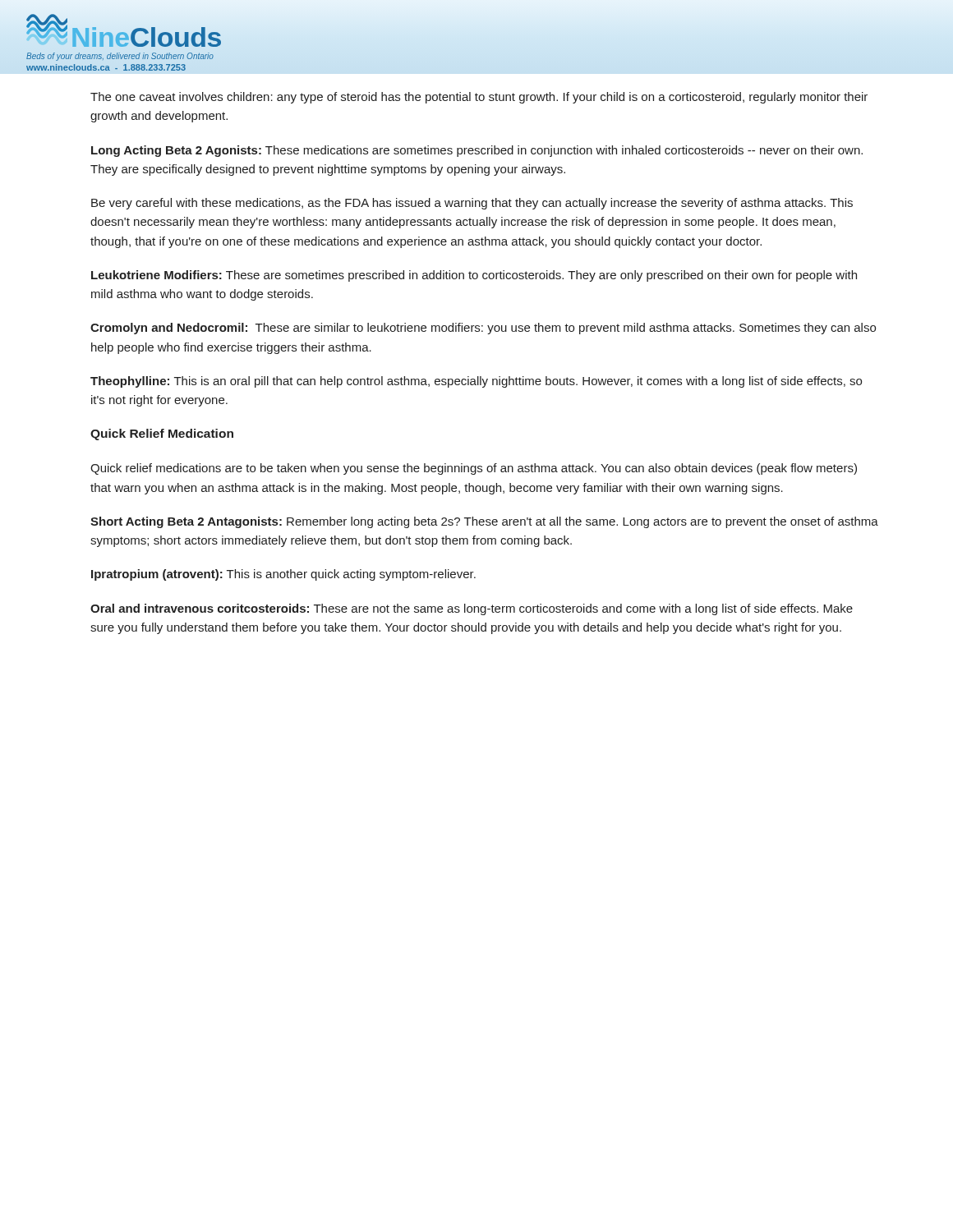Find the passage starting "Ipratropium (atrovent): This is another quick acting symptom-reliever."
Screen dimensions: 1232x953
[x=485, y=574]
